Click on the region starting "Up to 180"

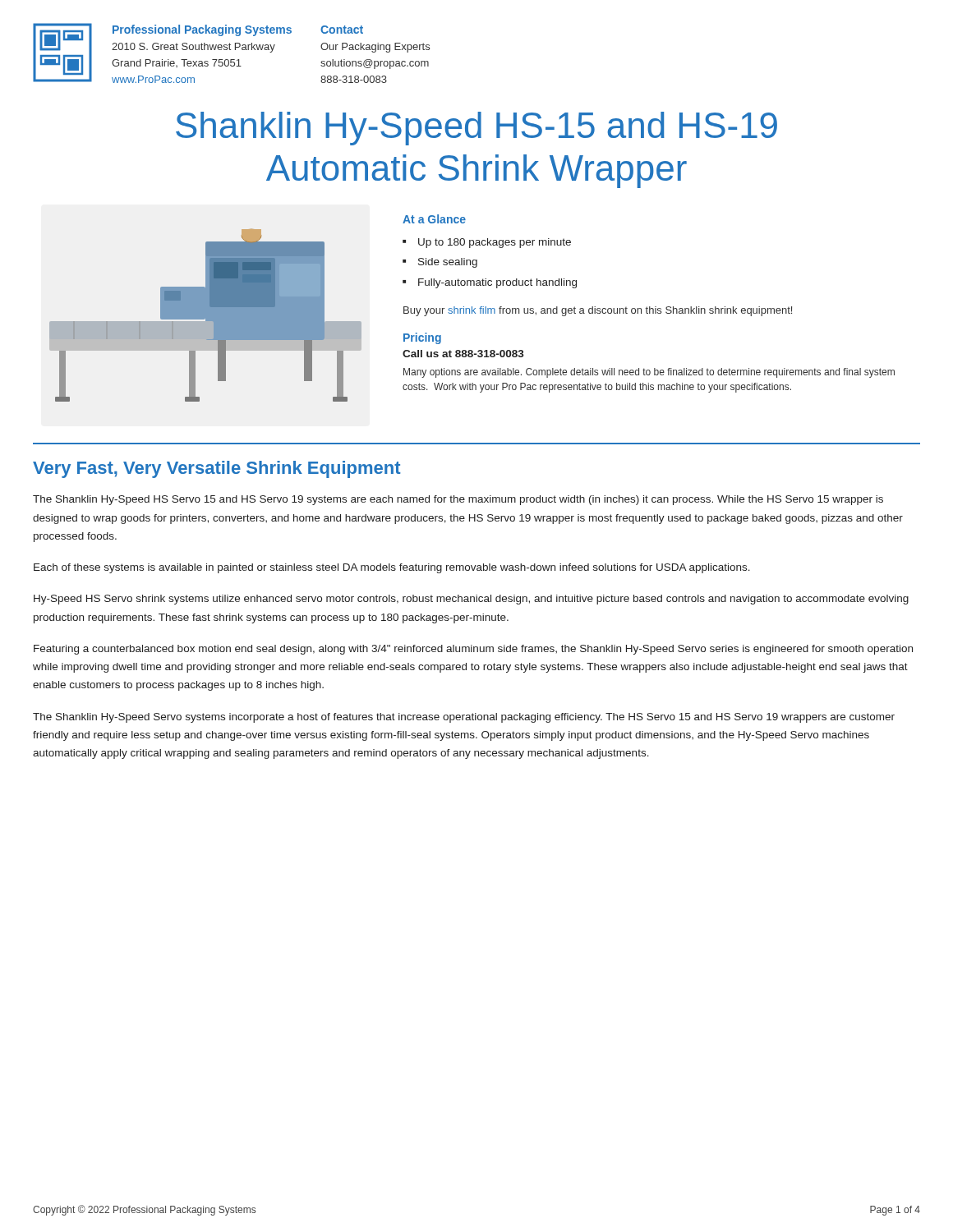pyautogui.click(x=494, y=242)
